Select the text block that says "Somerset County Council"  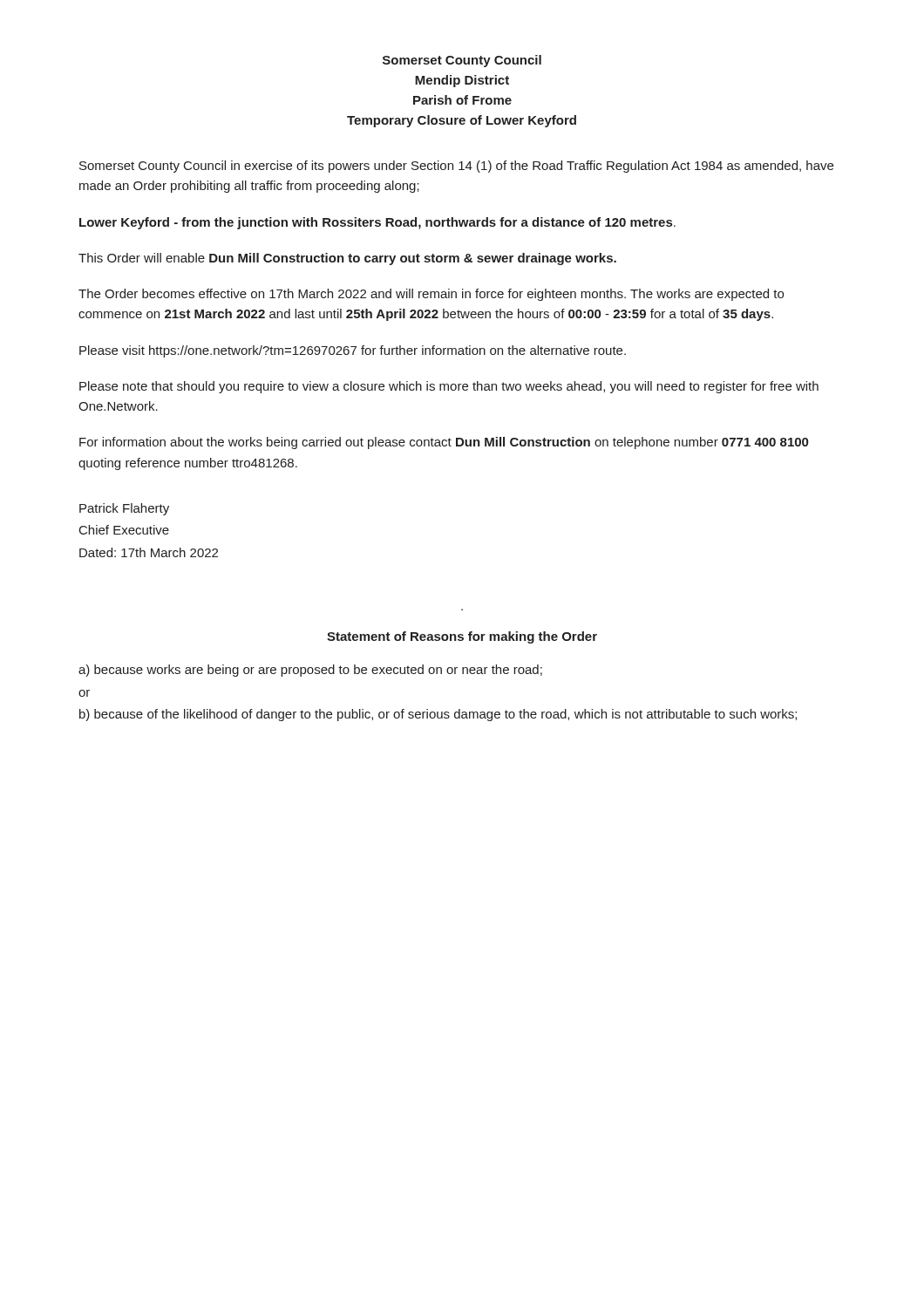[x=456, y=175]
